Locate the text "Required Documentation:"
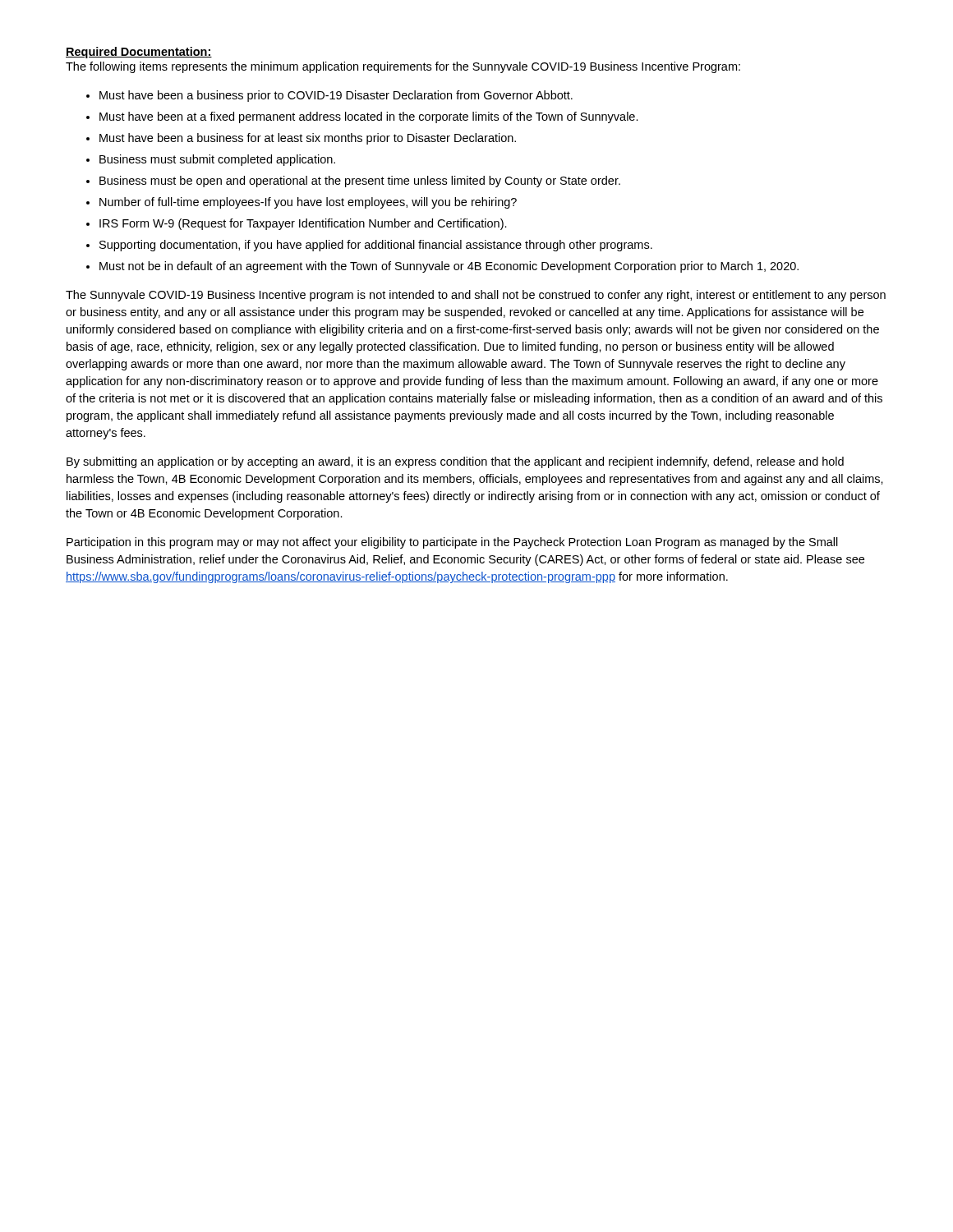The height and width of the screenshot is (1232, 953). [x=139, y=52]
